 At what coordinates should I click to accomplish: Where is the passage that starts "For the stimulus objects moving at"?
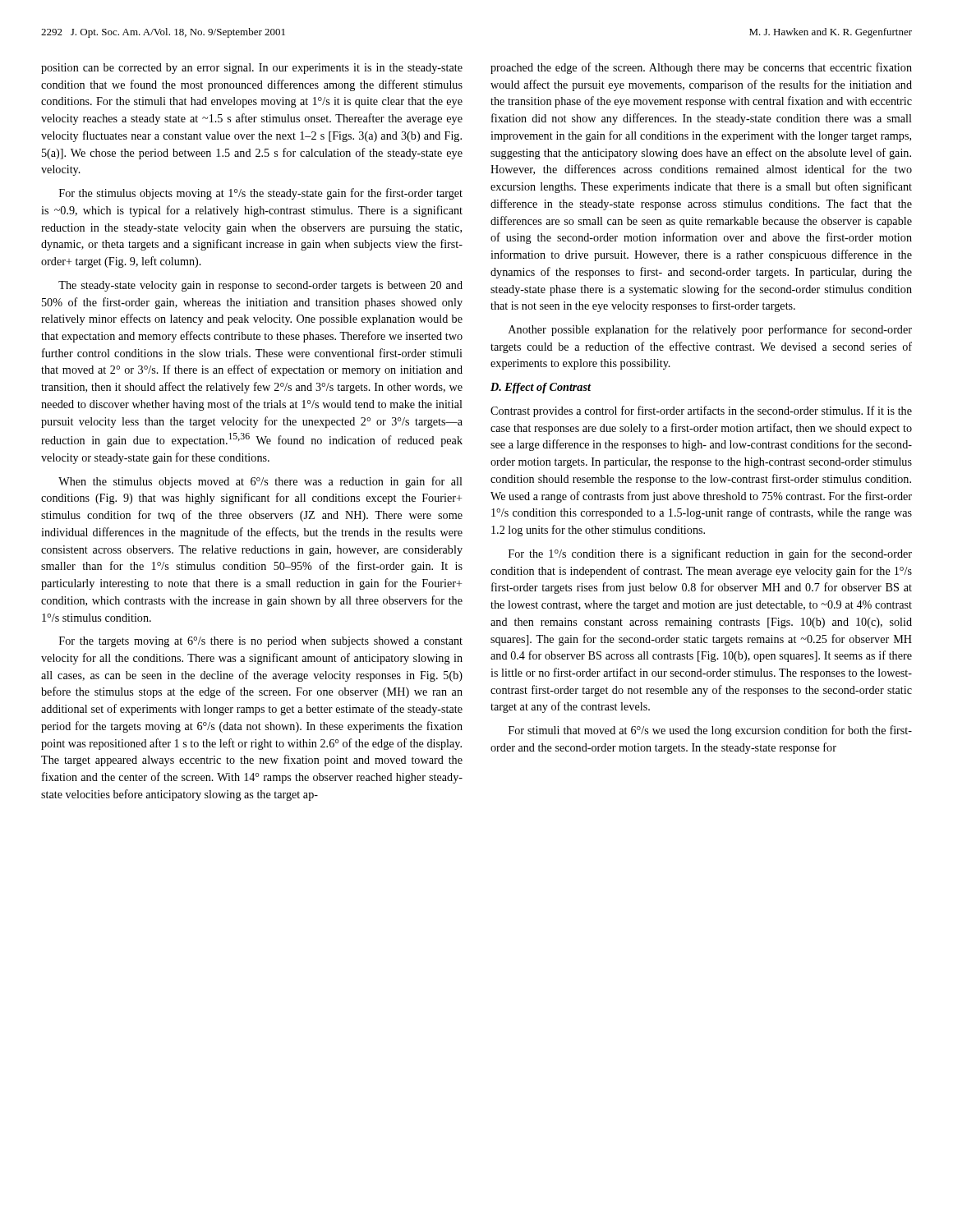tap(252, 227)
